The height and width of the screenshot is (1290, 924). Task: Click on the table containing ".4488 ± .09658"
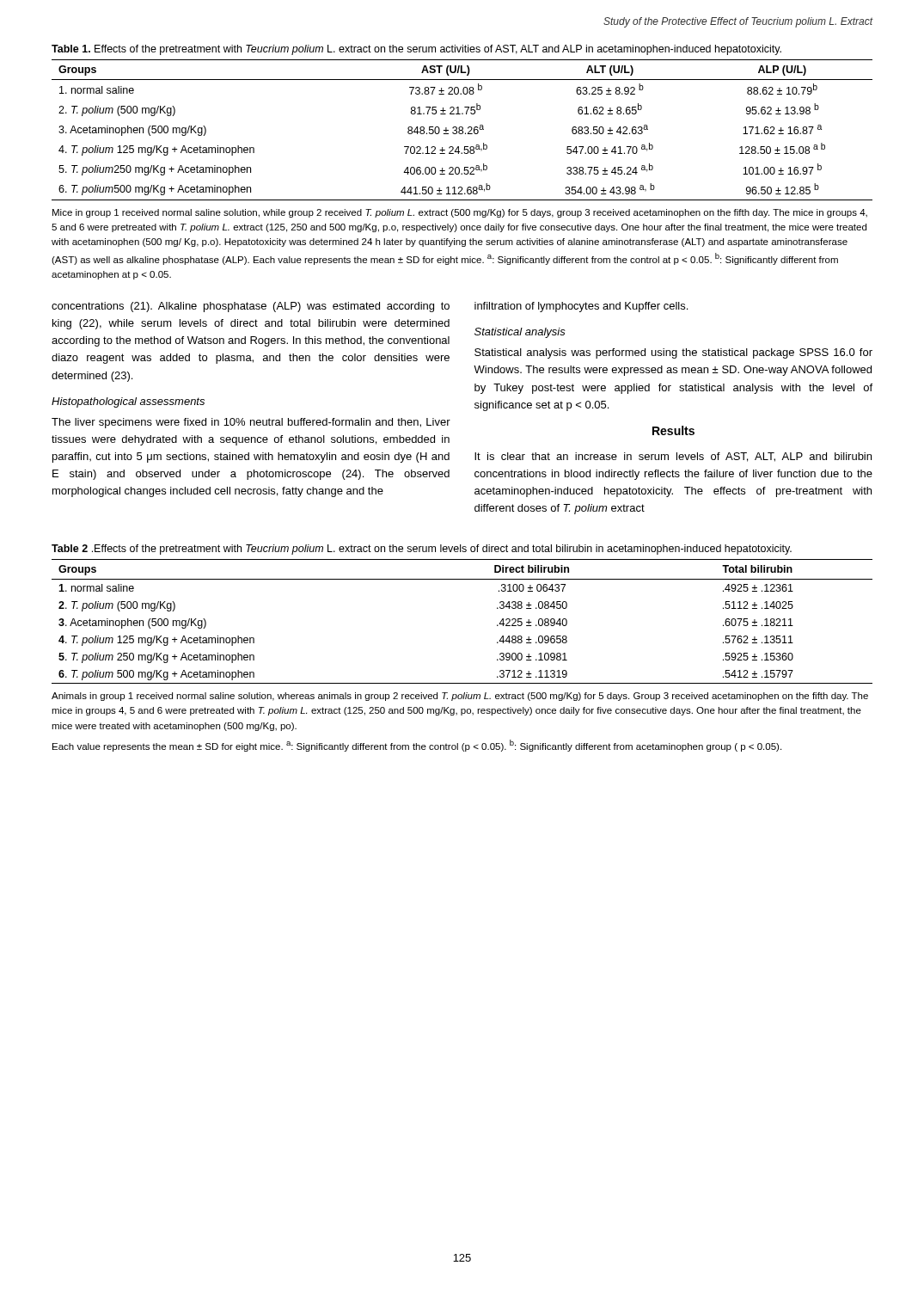pyautogui.click(x=462, y=621)
